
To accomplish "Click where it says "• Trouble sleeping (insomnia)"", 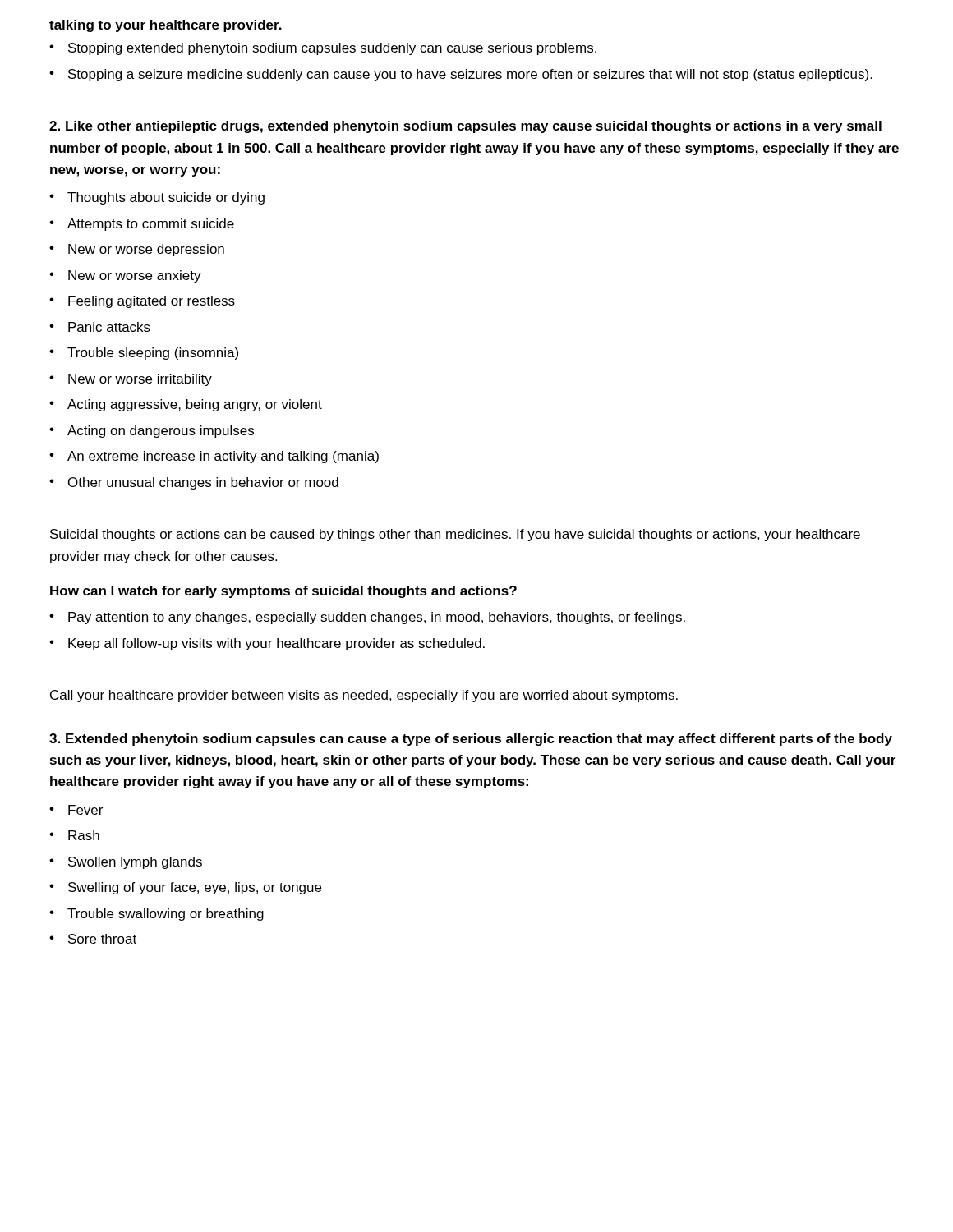I will click(x=144, y=354).
